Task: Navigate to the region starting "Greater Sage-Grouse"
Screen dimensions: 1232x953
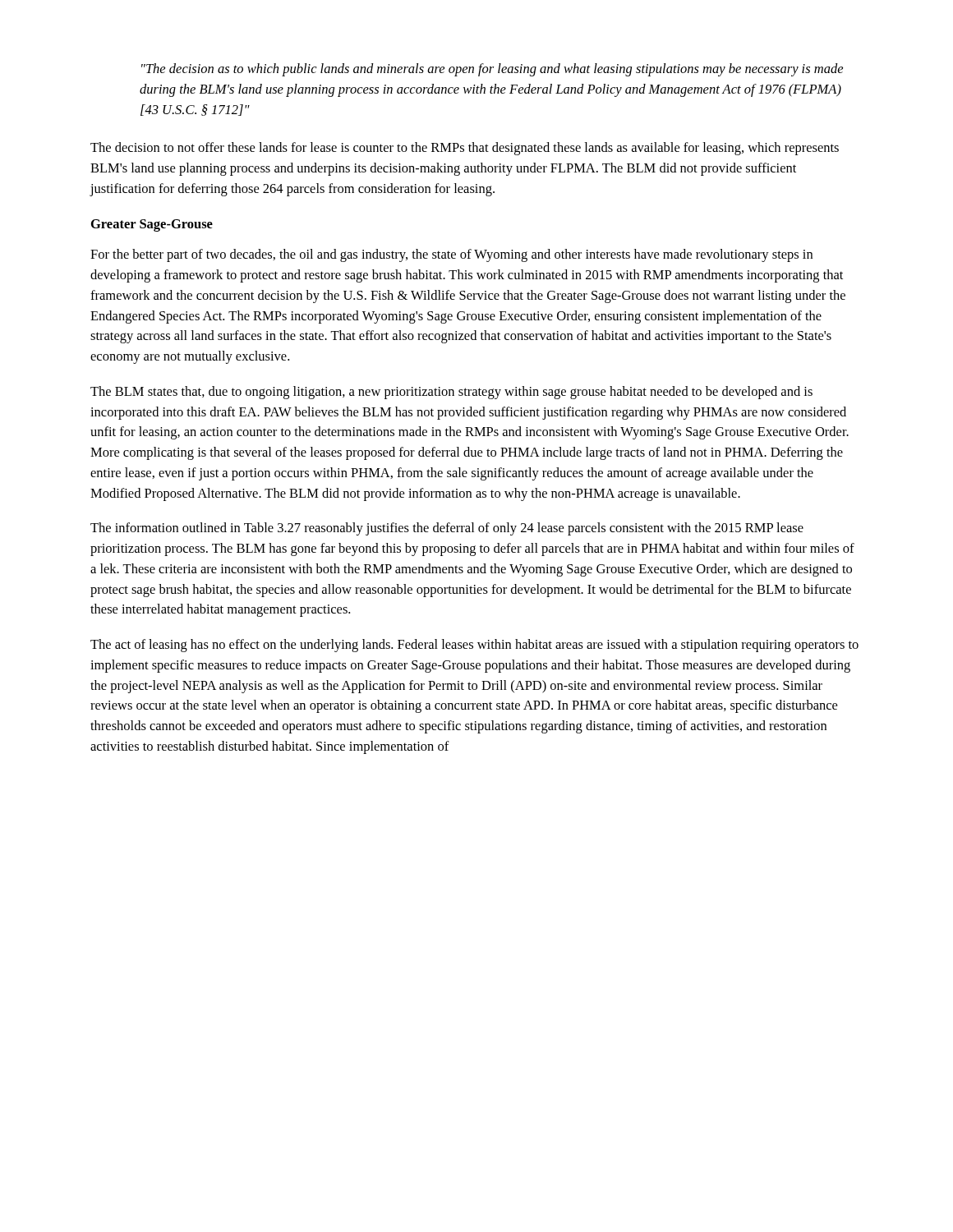Action: [152, 225]
